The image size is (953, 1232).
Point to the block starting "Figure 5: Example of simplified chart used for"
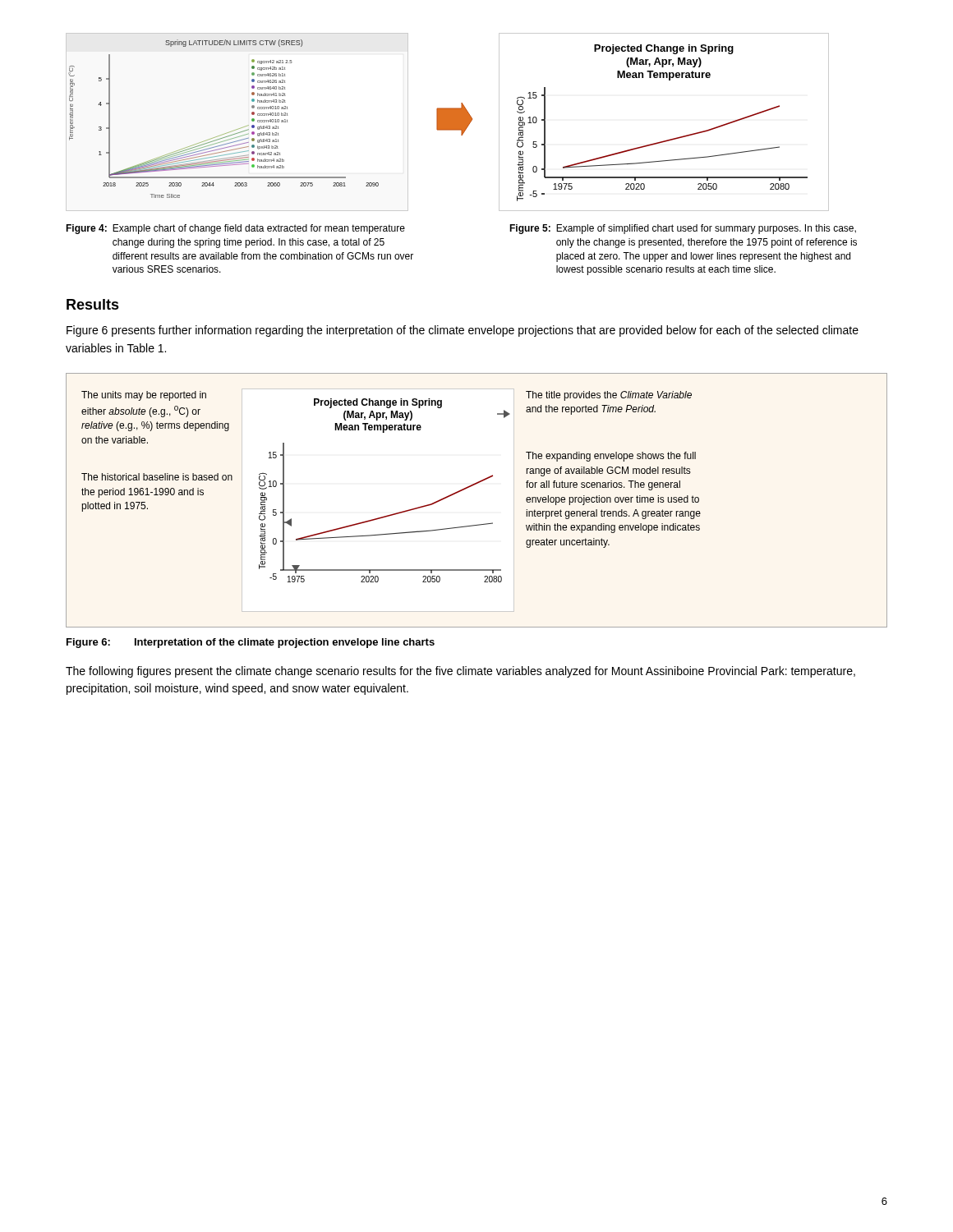pos(686,249)
